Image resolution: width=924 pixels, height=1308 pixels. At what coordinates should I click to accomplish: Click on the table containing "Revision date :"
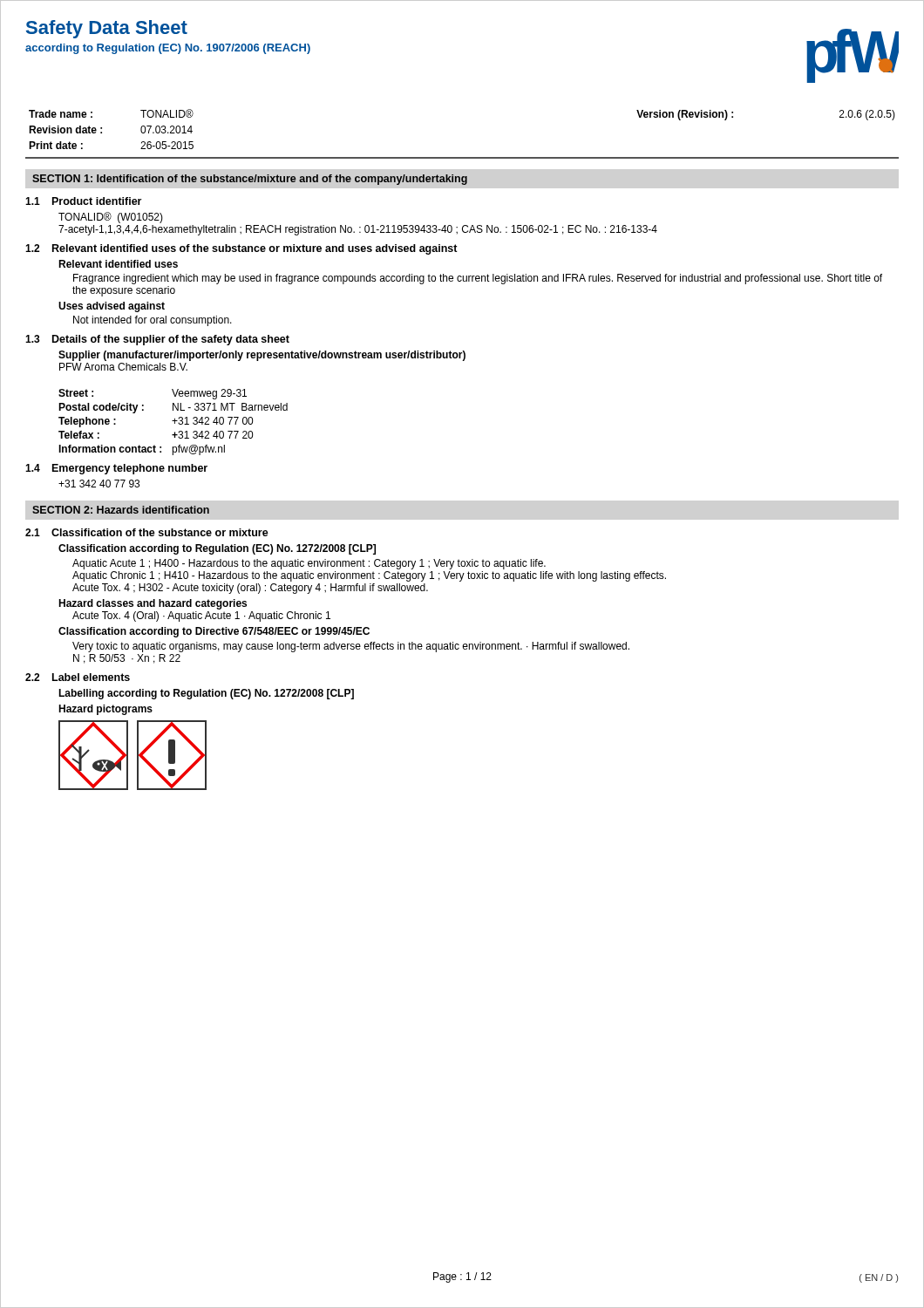[462, 130]
